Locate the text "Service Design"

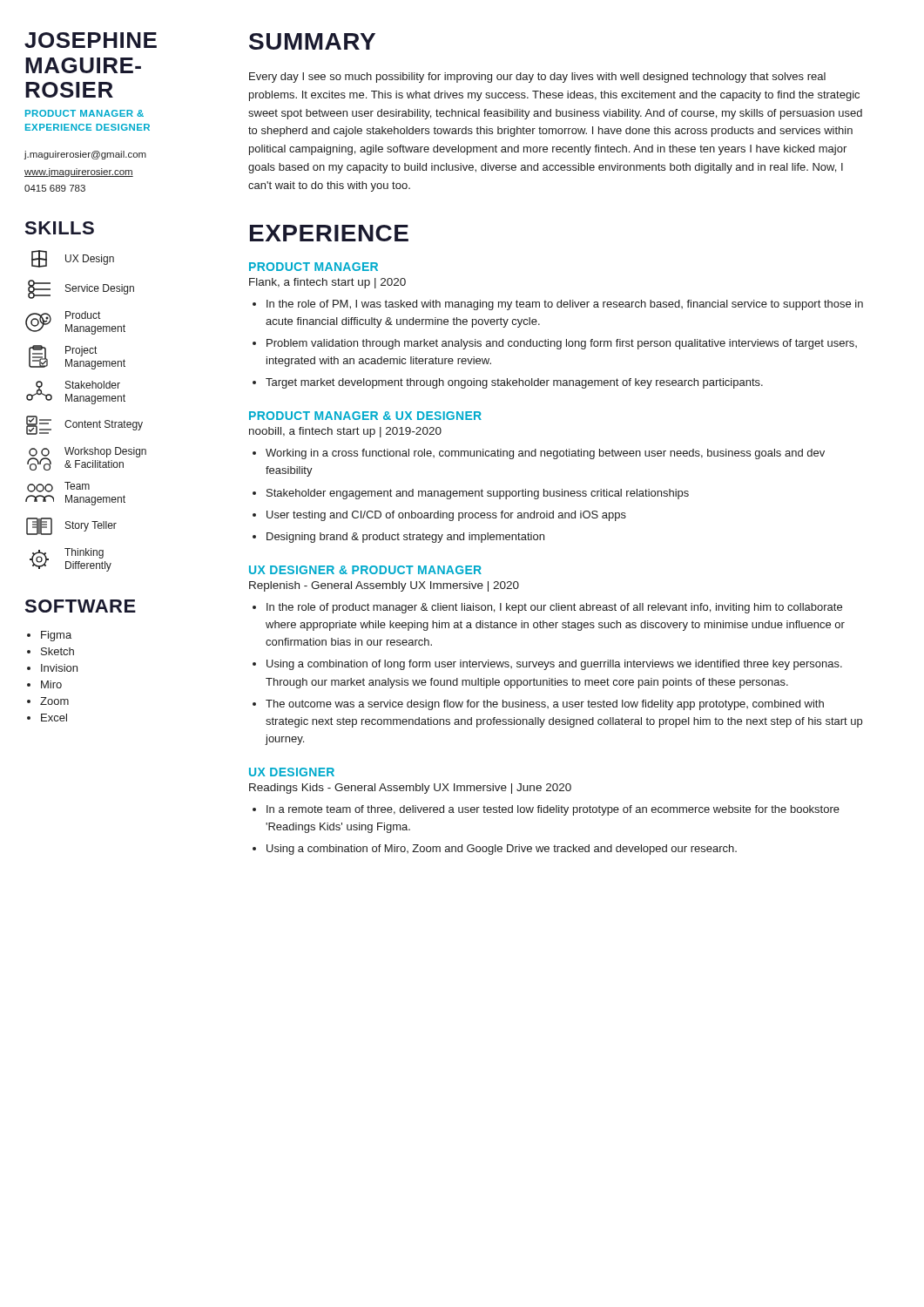[x=80, y=289]
